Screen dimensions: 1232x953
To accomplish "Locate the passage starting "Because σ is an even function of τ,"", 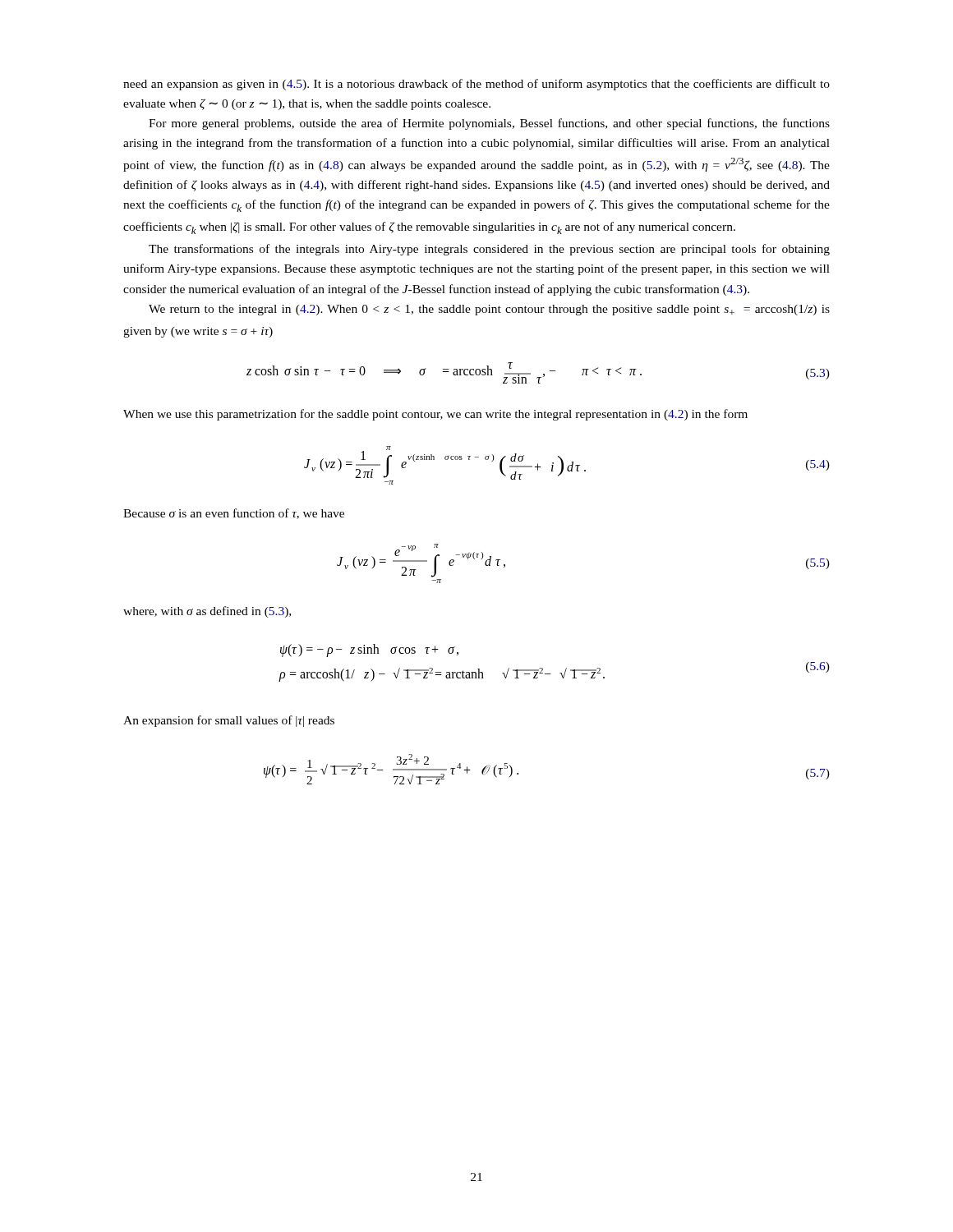I will [x=234, y=514].
